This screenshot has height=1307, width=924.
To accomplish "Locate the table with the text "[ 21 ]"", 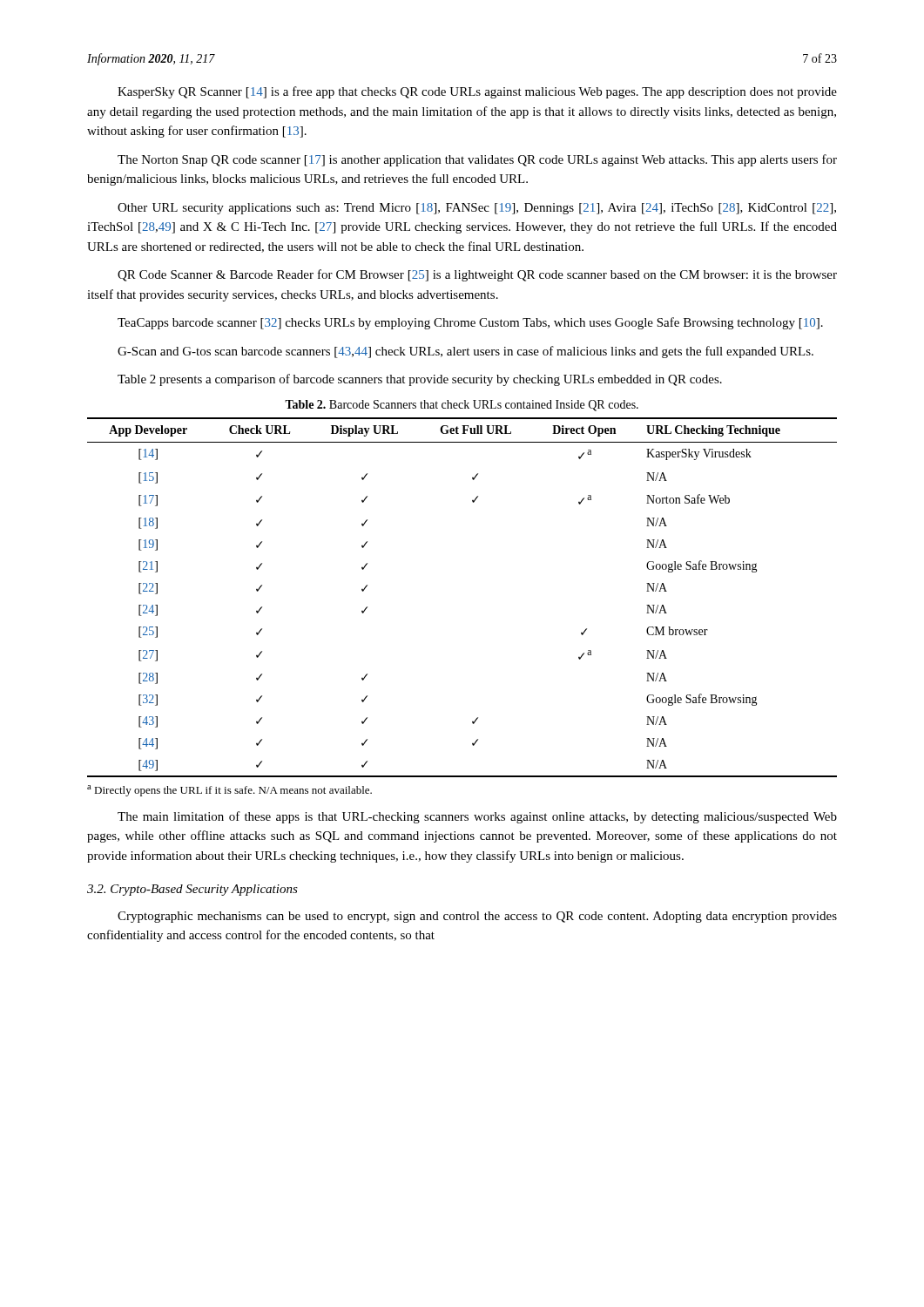I will click(462, 597).
